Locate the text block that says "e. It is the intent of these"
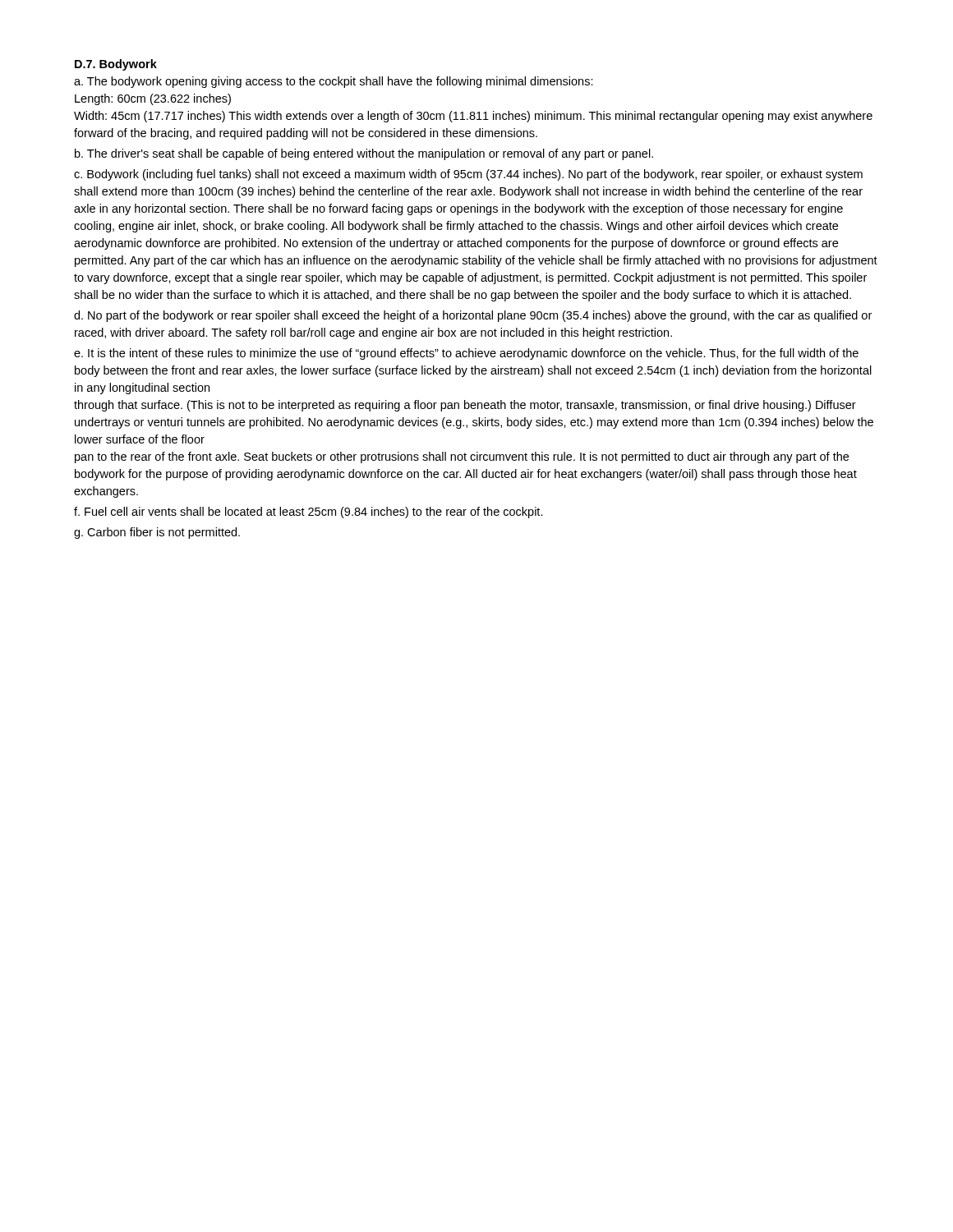Image resolution: width=953 pixels, height=1232 pixels. [x=474, y=422]
